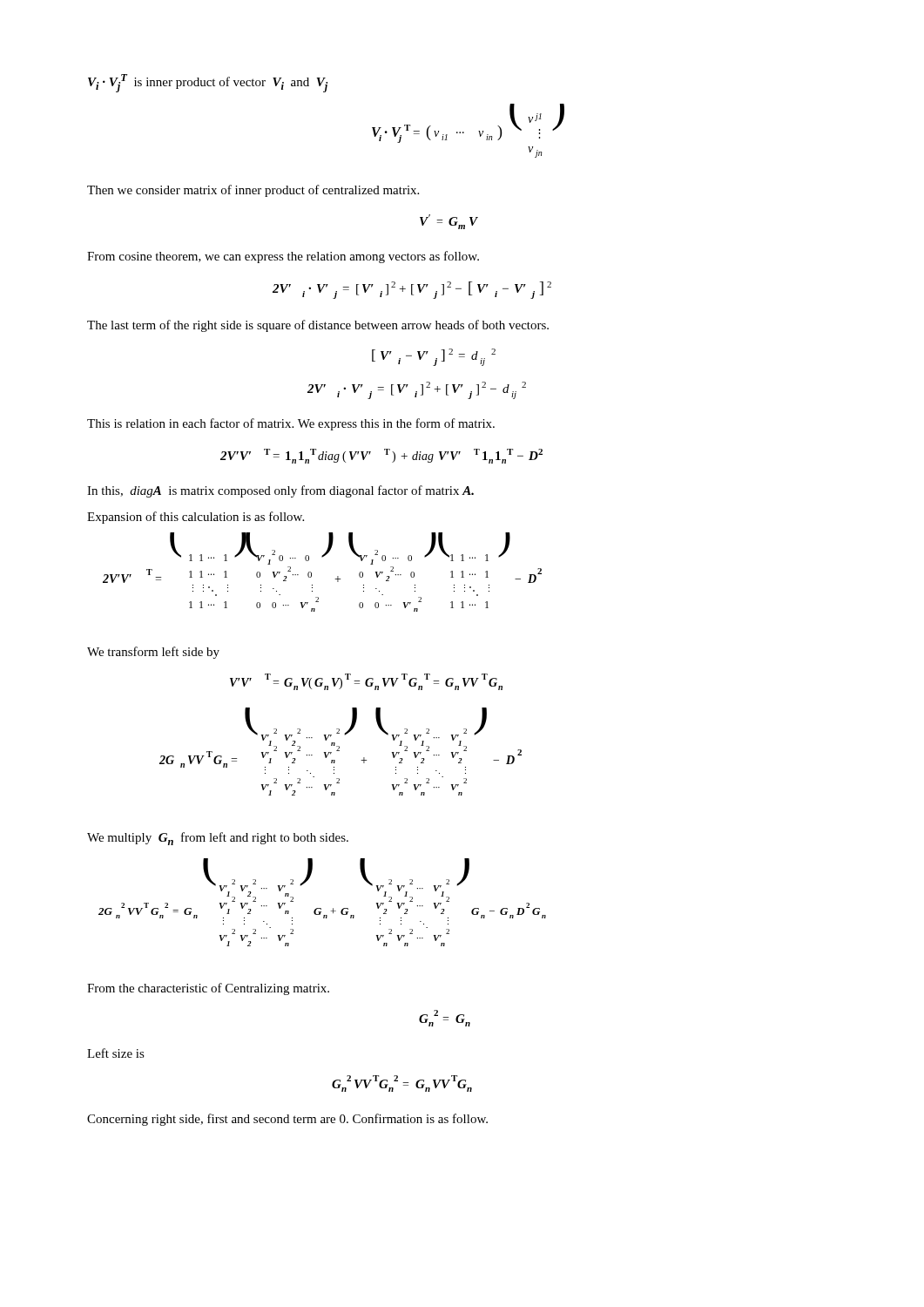Click on the formula that reads "2V′V′ T = 1 n"
This screenshot has height=1307, width=924.
tap(462, 454)
